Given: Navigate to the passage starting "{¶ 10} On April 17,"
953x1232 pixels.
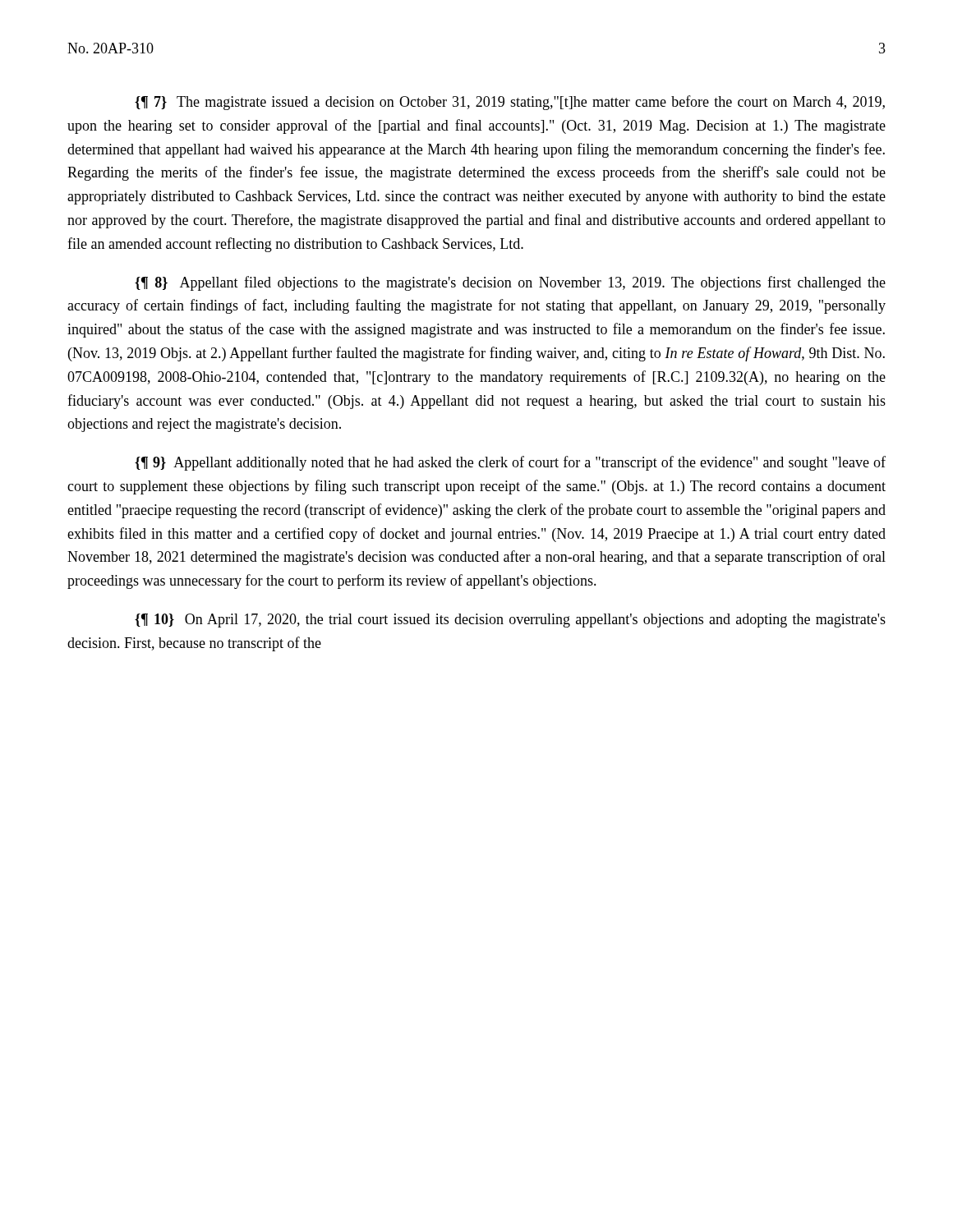Looking at the screenshot, I should tap(476, 631).
